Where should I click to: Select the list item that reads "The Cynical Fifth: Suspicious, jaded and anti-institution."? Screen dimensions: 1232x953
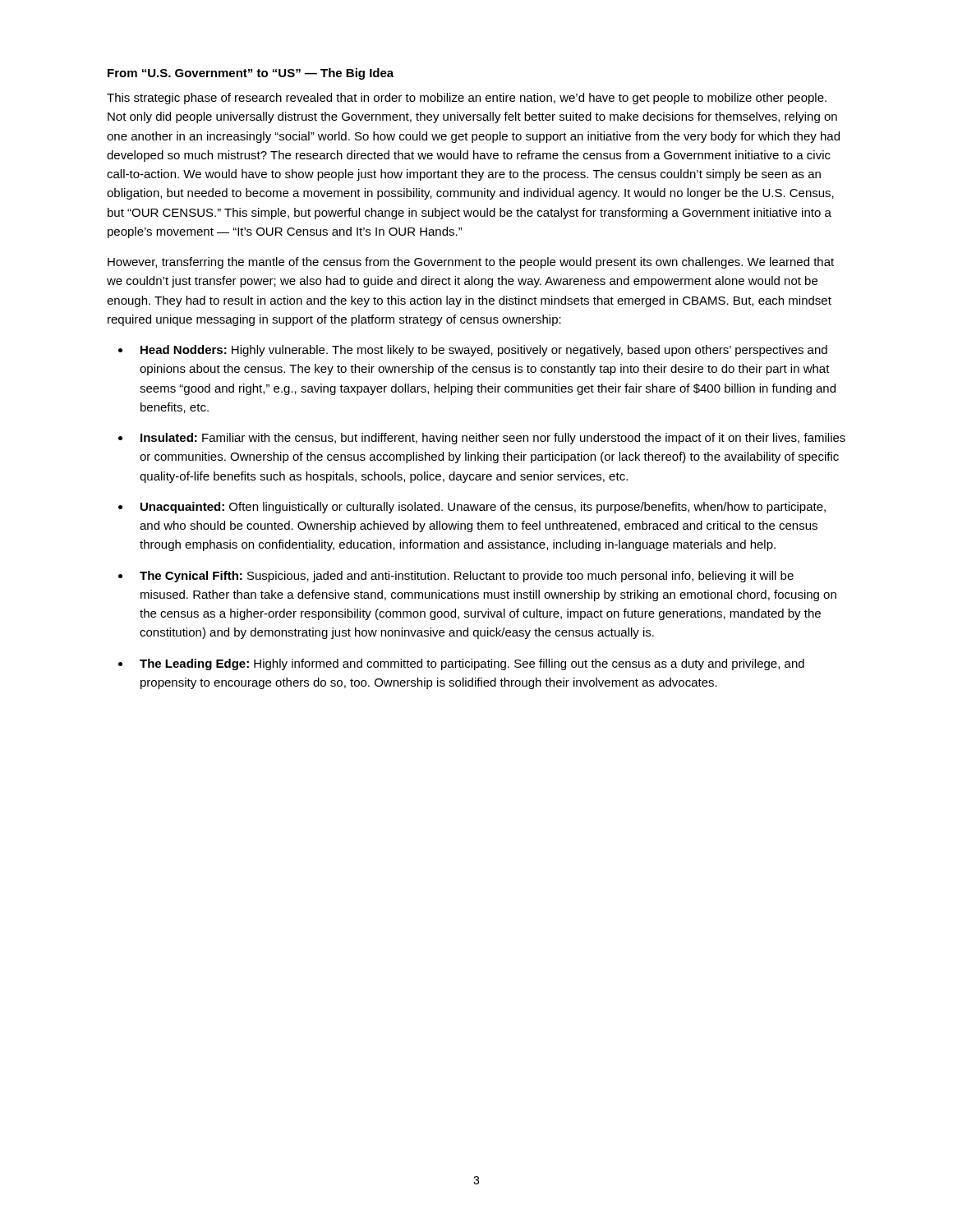coord(488,604)
